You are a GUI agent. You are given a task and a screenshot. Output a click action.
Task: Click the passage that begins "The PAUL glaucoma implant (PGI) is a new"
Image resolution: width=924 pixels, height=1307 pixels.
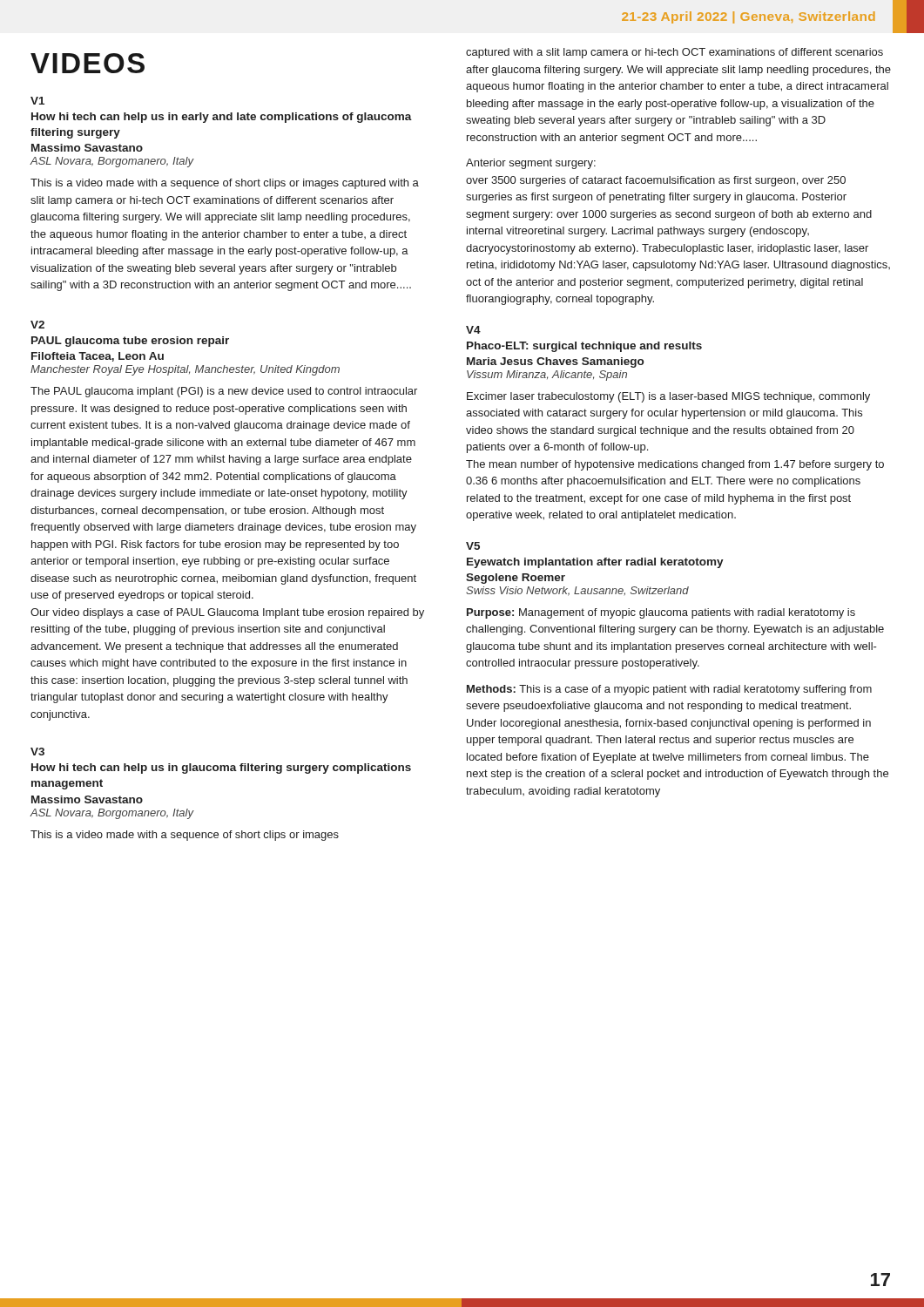[227, 552]
